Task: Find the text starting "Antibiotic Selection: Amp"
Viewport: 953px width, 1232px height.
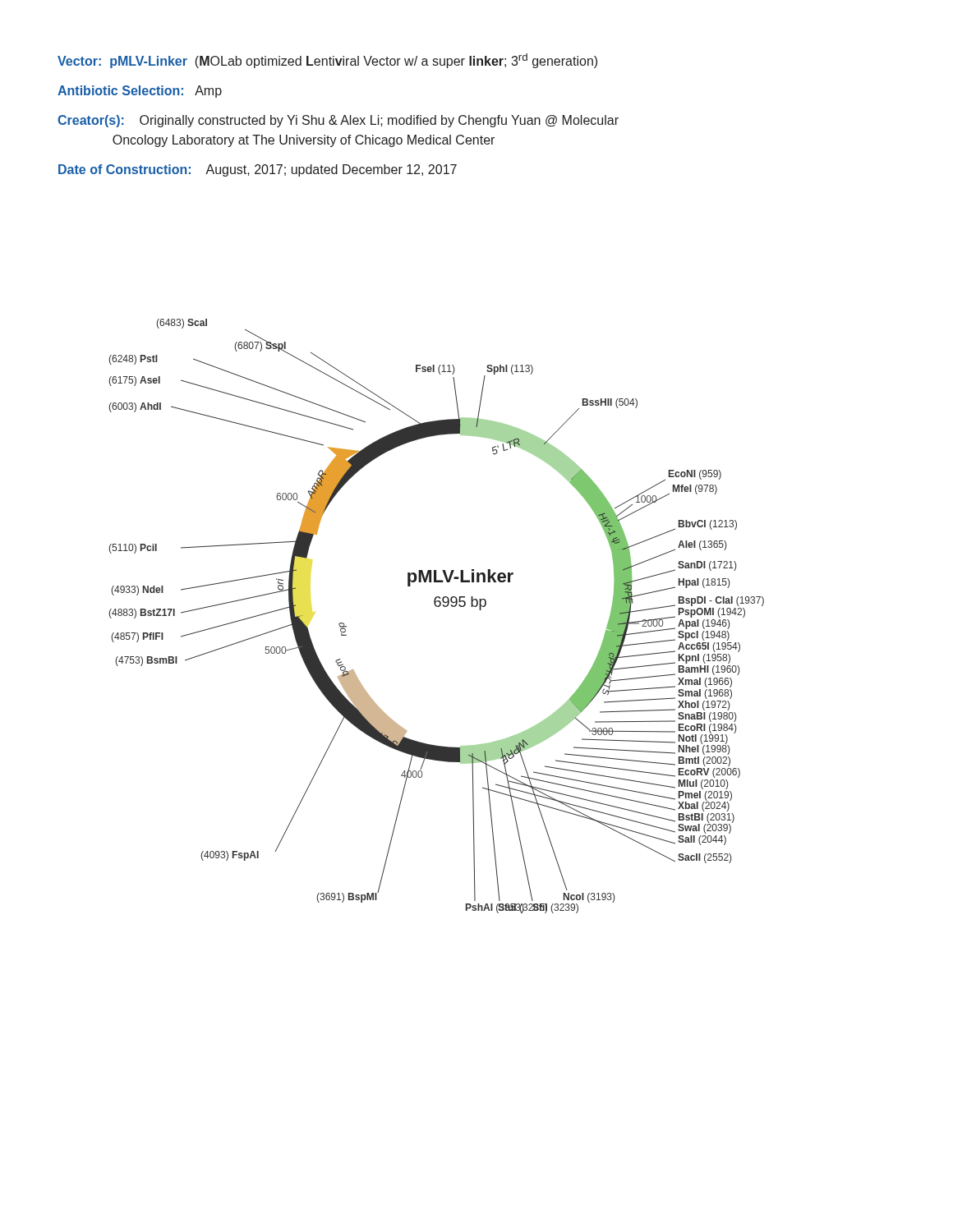Action: [x=140, y=91]
